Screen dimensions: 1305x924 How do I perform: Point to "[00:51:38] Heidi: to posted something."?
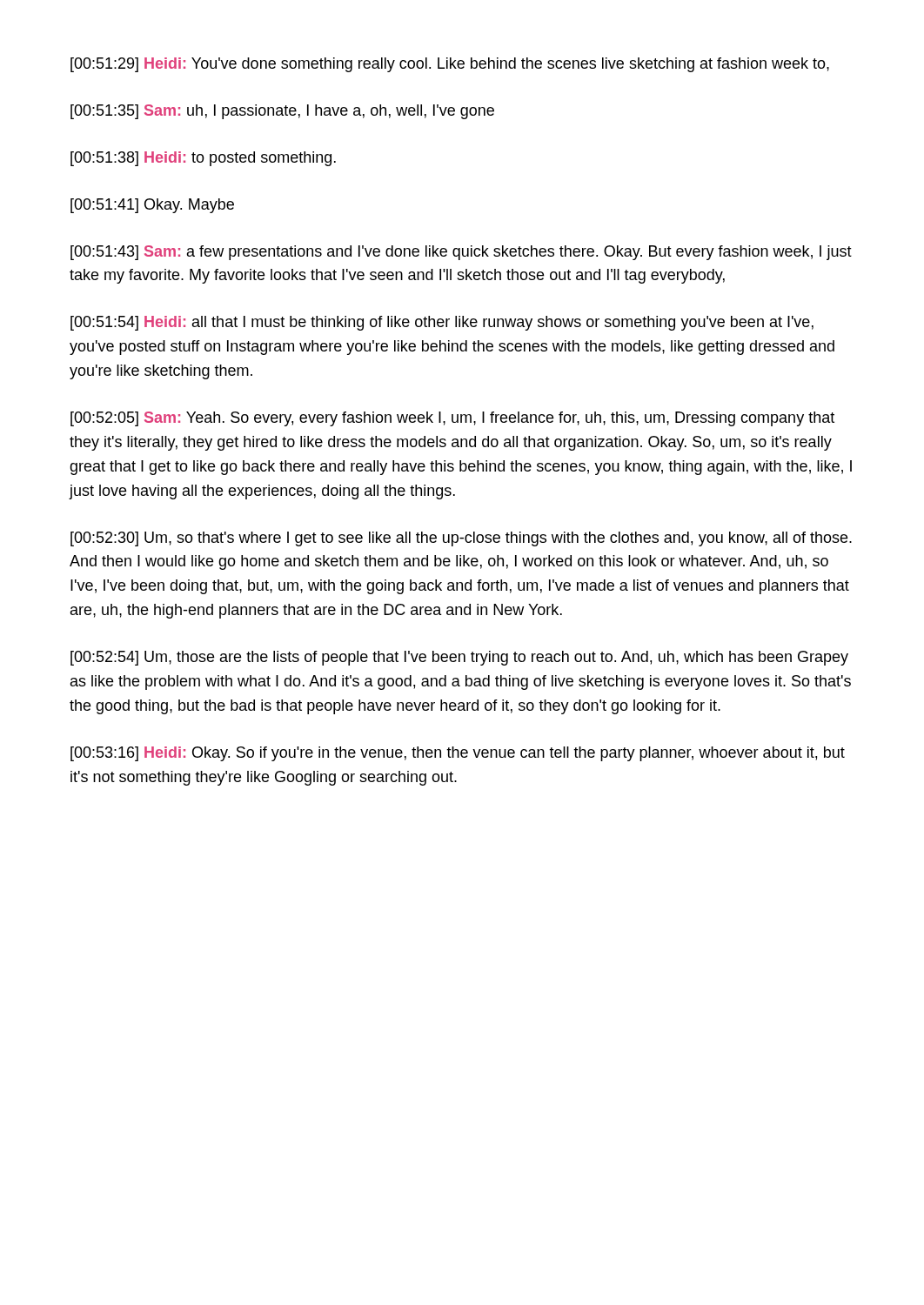(x=203, y=157)
